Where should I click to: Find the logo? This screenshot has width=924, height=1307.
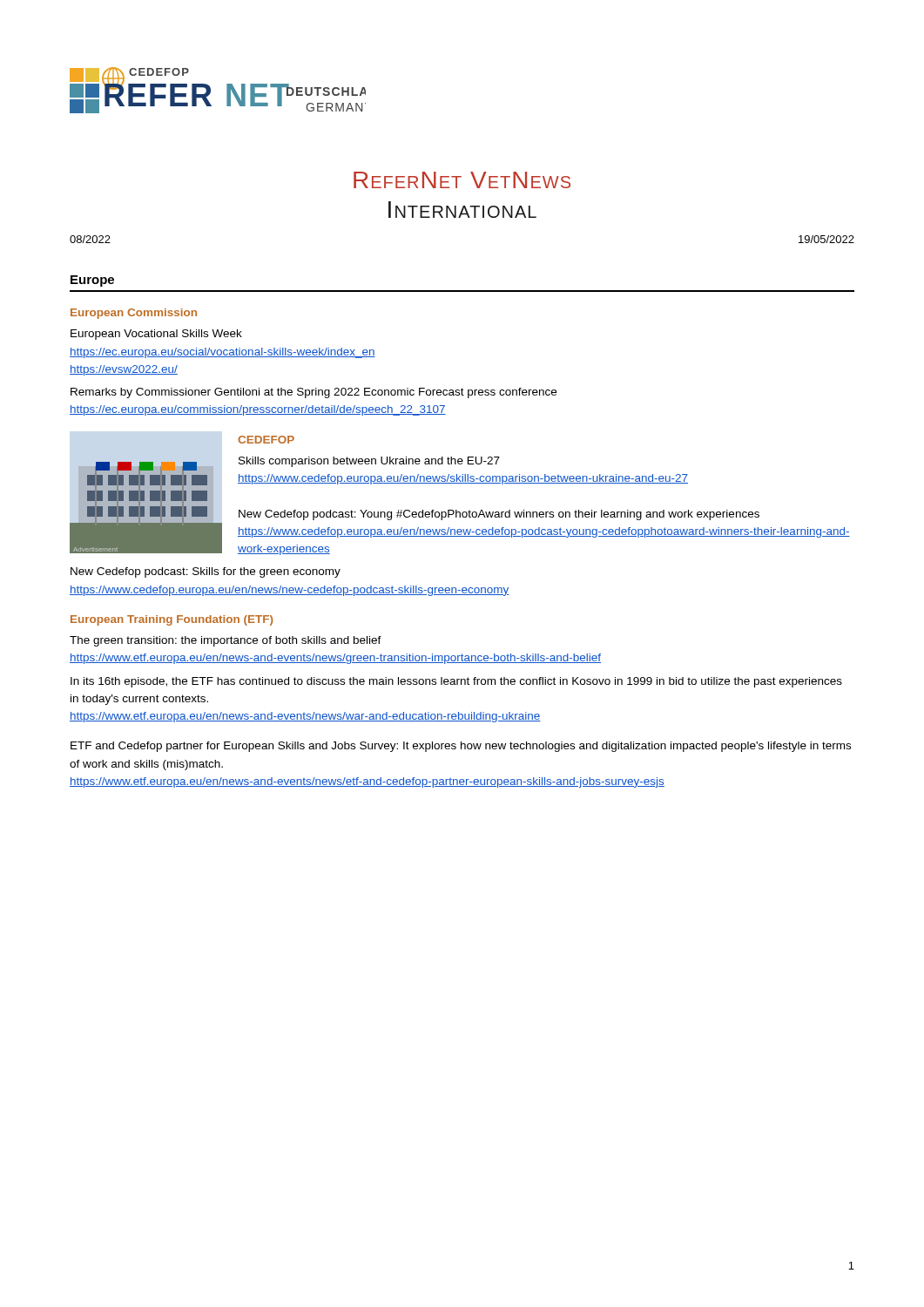(x=462, y=96)
